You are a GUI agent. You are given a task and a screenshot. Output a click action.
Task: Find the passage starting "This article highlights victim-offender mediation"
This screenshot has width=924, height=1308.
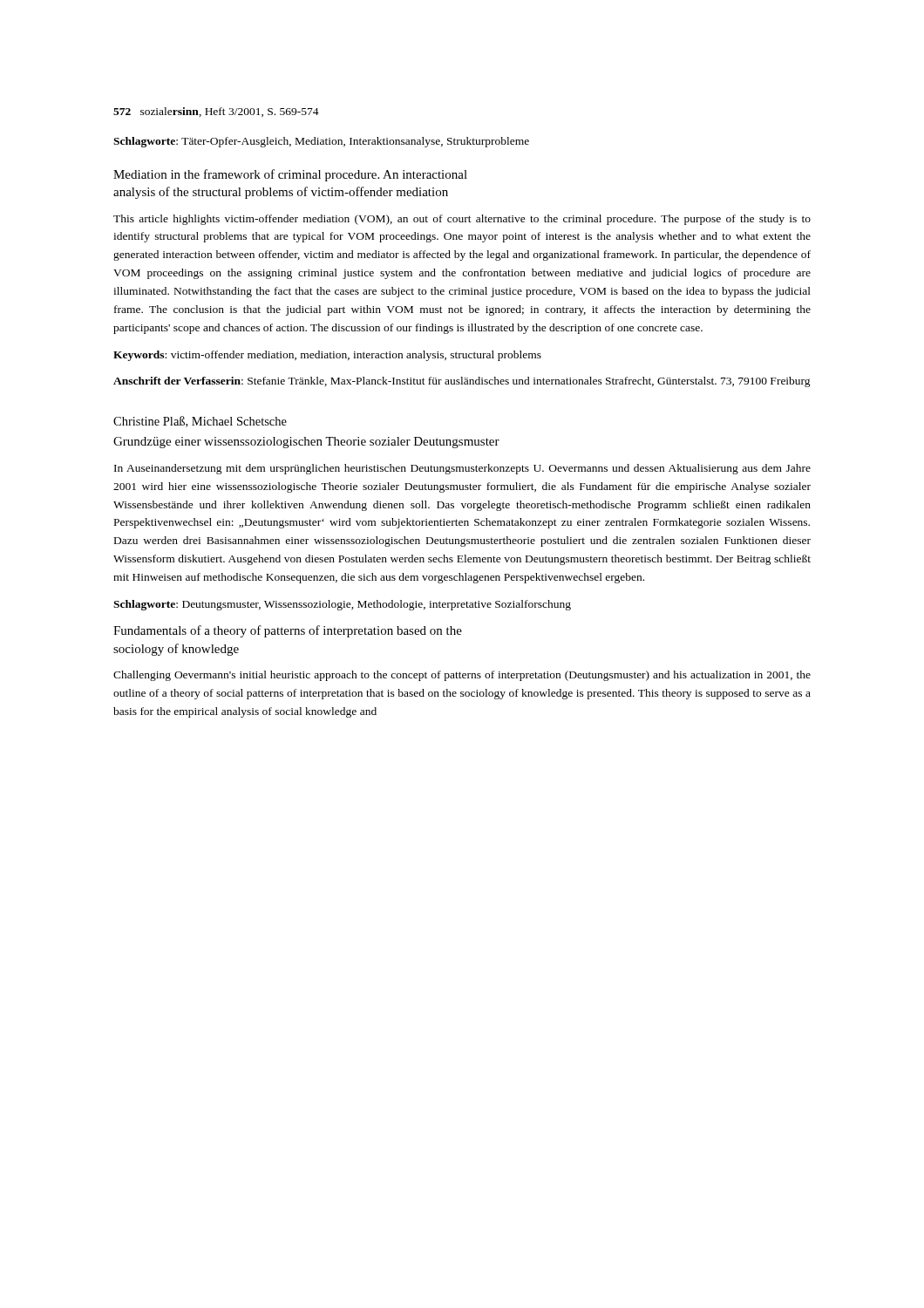coord(462,273)
